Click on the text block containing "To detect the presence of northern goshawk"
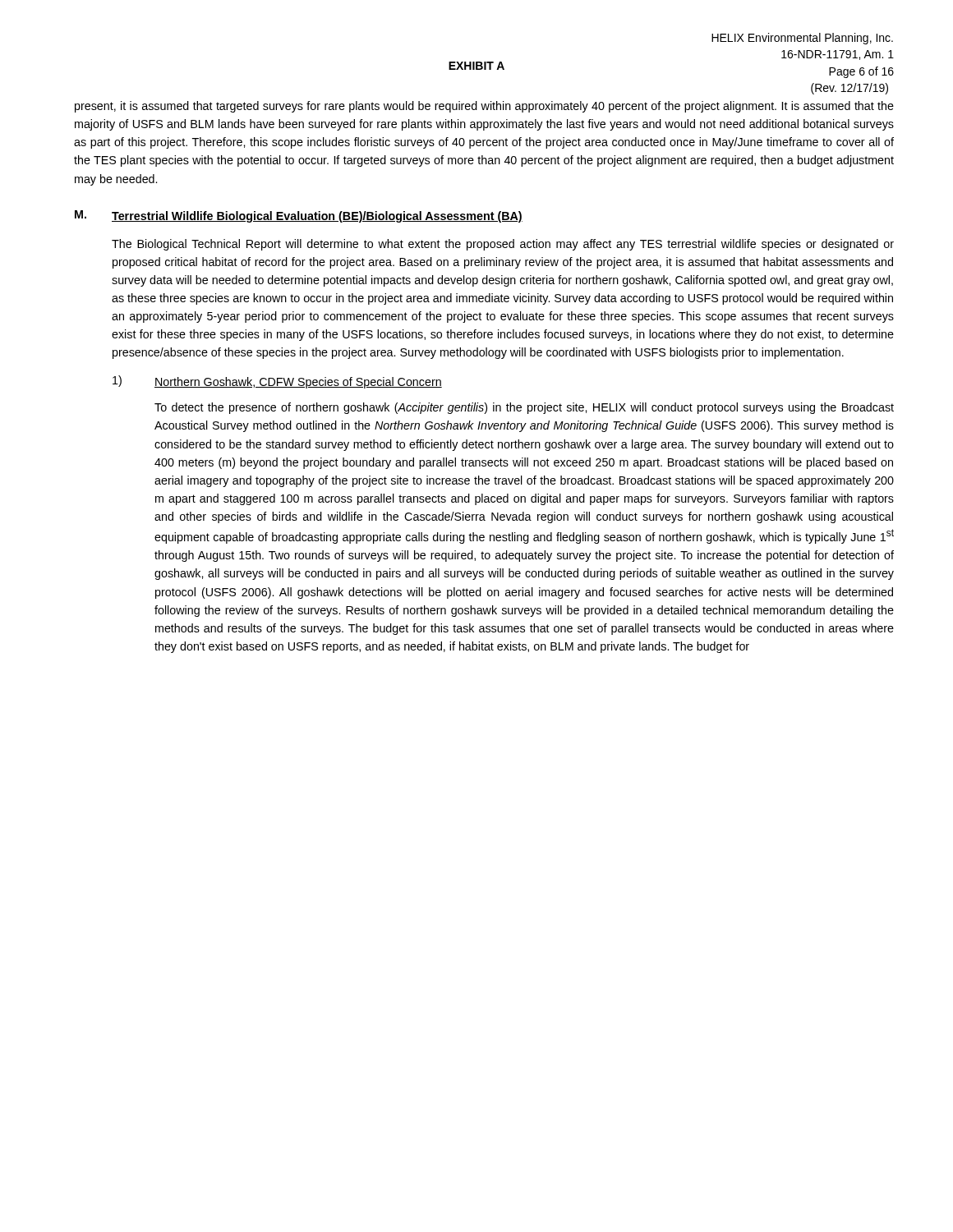Viewport: 953px width, 1232px height. (x=524, y=527)
